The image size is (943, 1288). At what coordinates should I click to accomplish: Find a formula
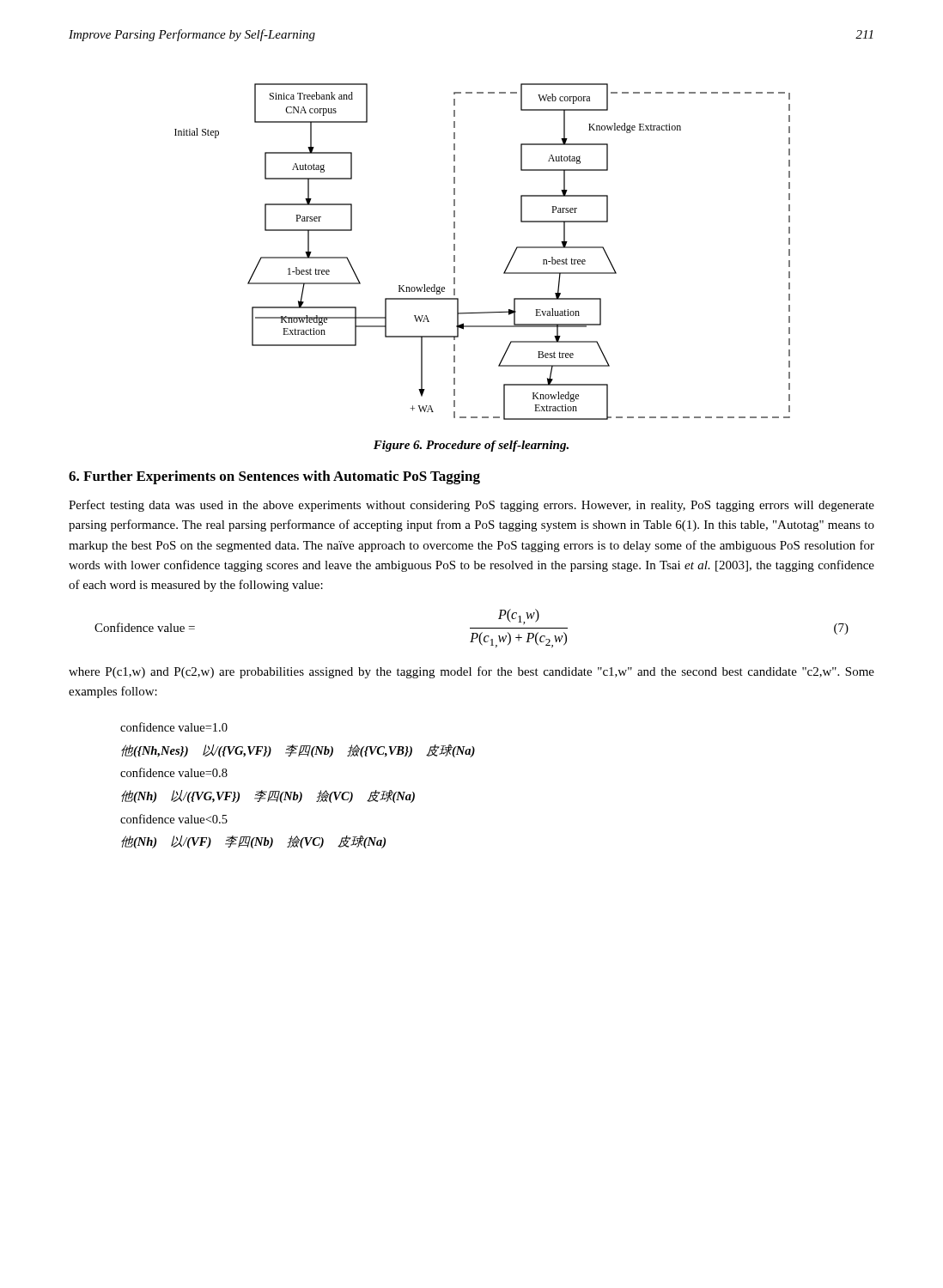(472, 628)
